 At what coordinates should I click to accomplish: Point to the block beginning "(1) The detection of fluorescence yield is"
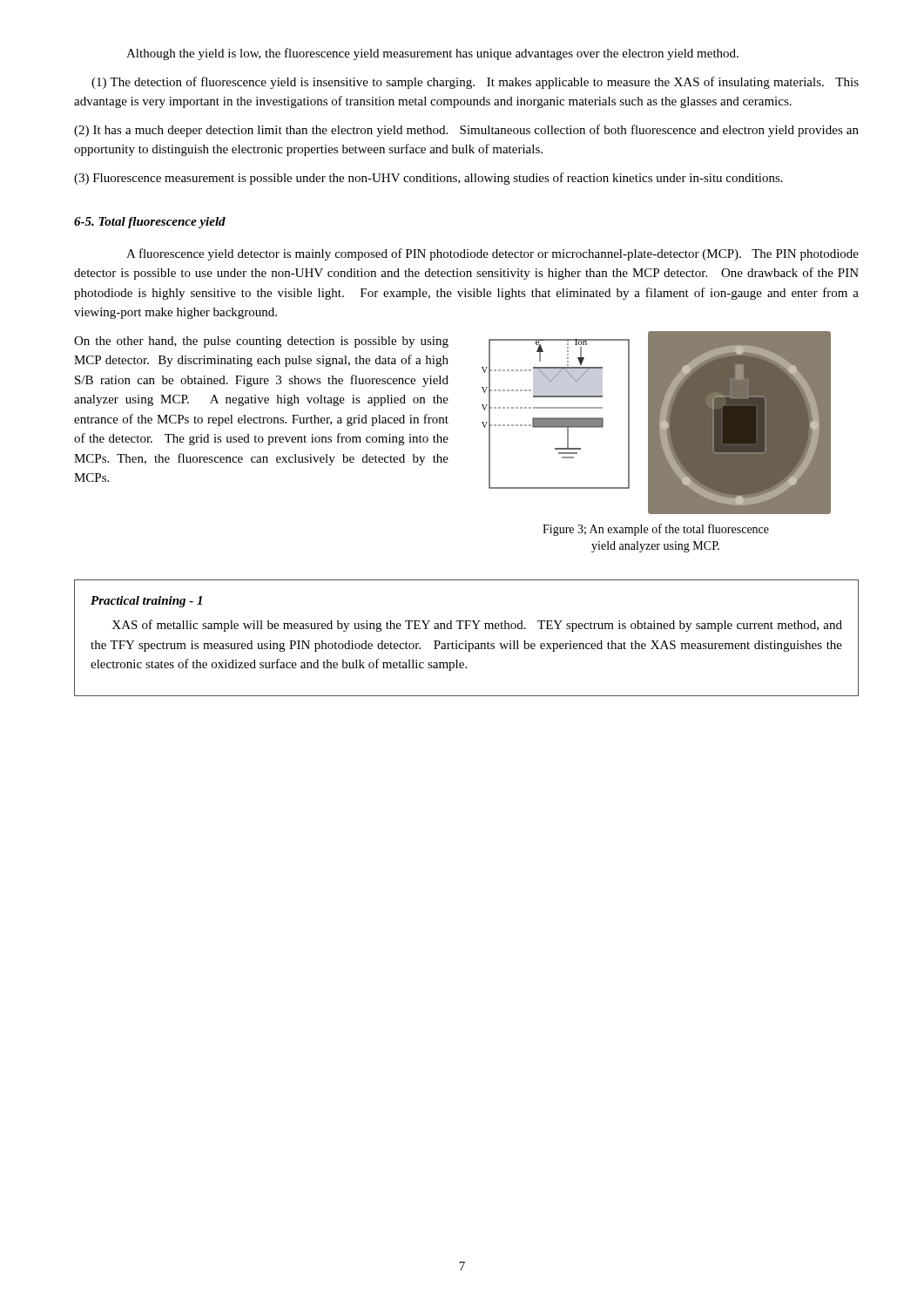tap(466, 91)
